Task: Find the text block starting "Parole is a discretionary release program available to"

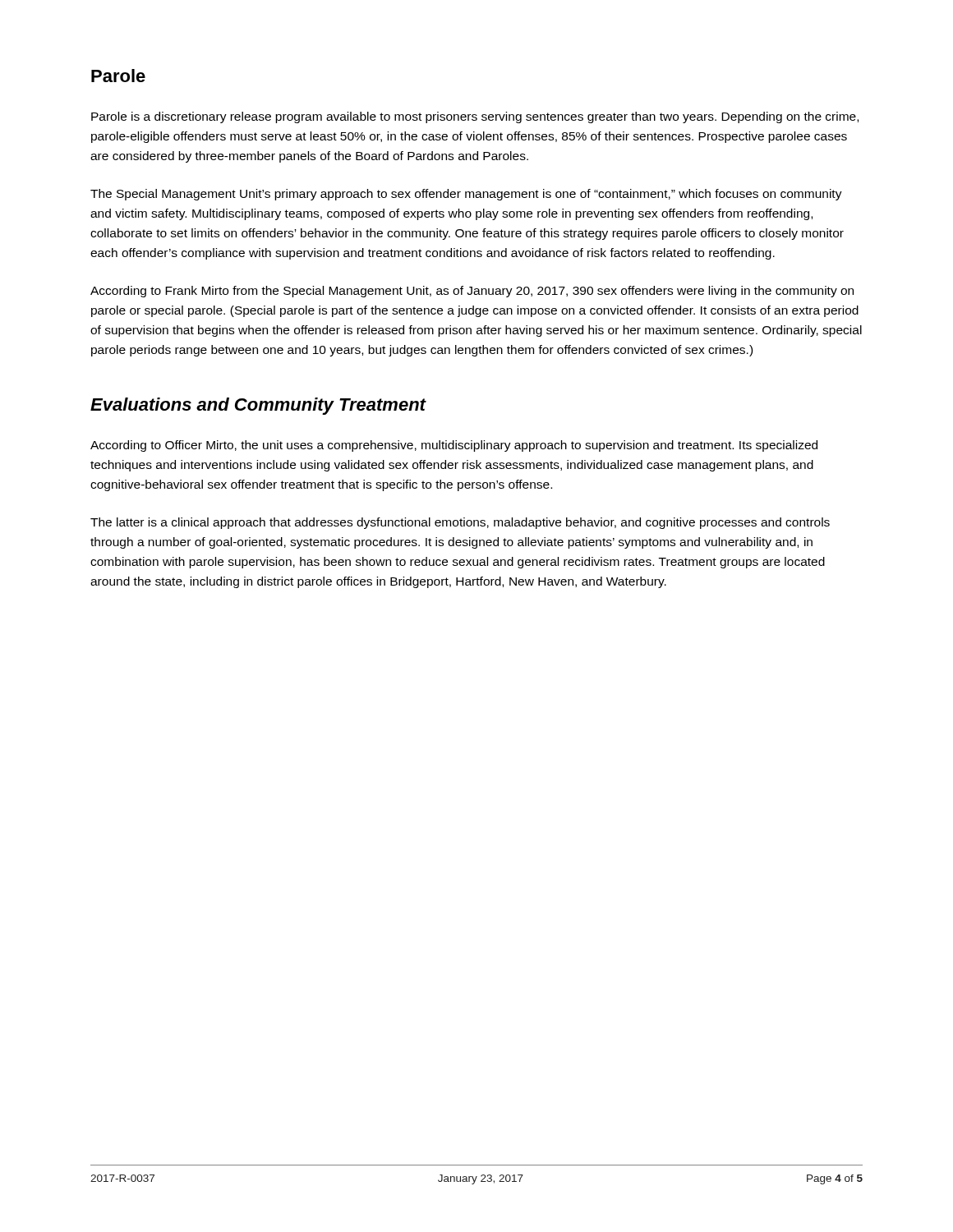Action: click(476, 136)
